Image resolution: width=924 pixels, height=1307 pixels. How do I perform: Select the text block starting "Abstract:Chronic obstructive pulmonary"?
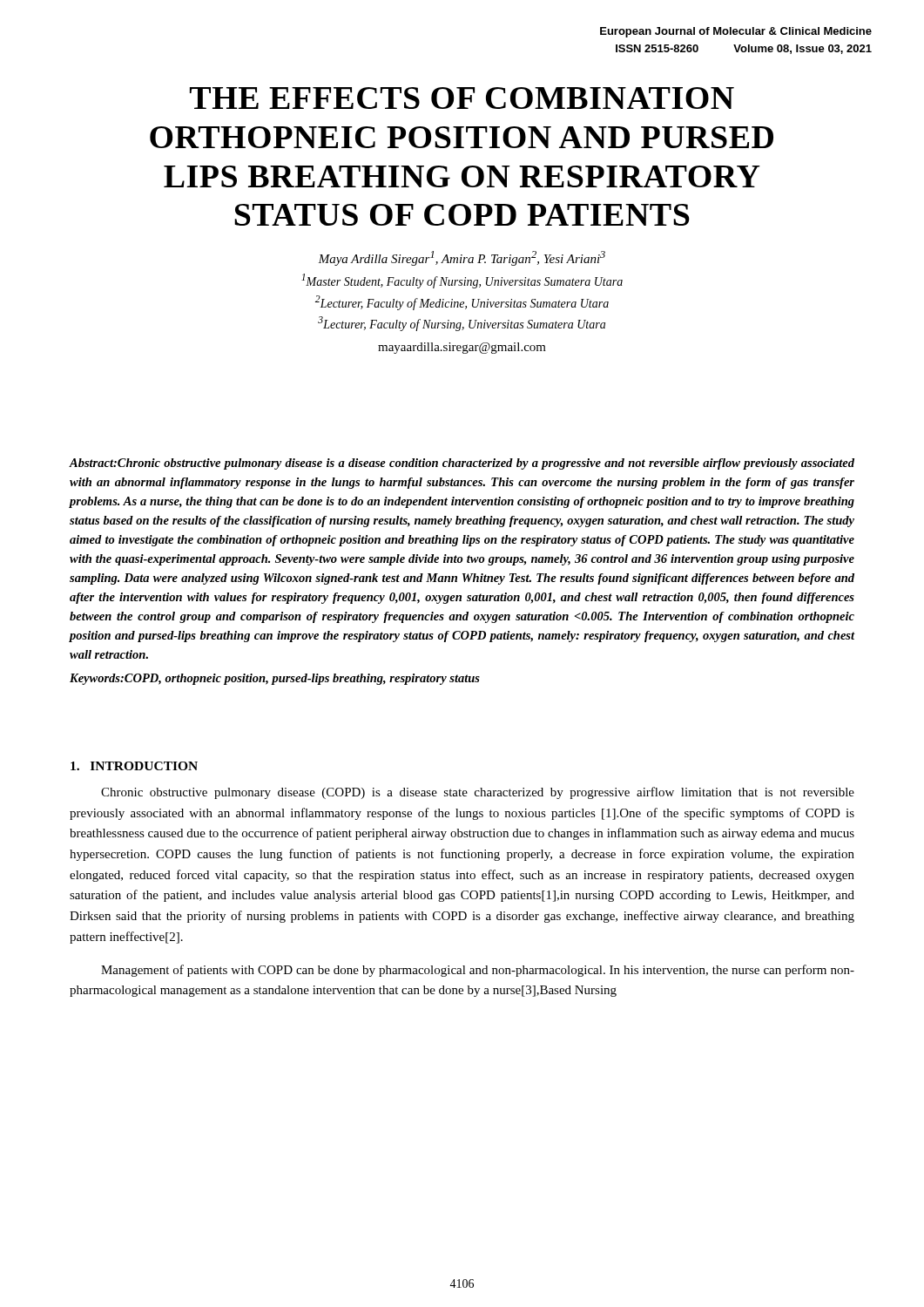[462, 571]
